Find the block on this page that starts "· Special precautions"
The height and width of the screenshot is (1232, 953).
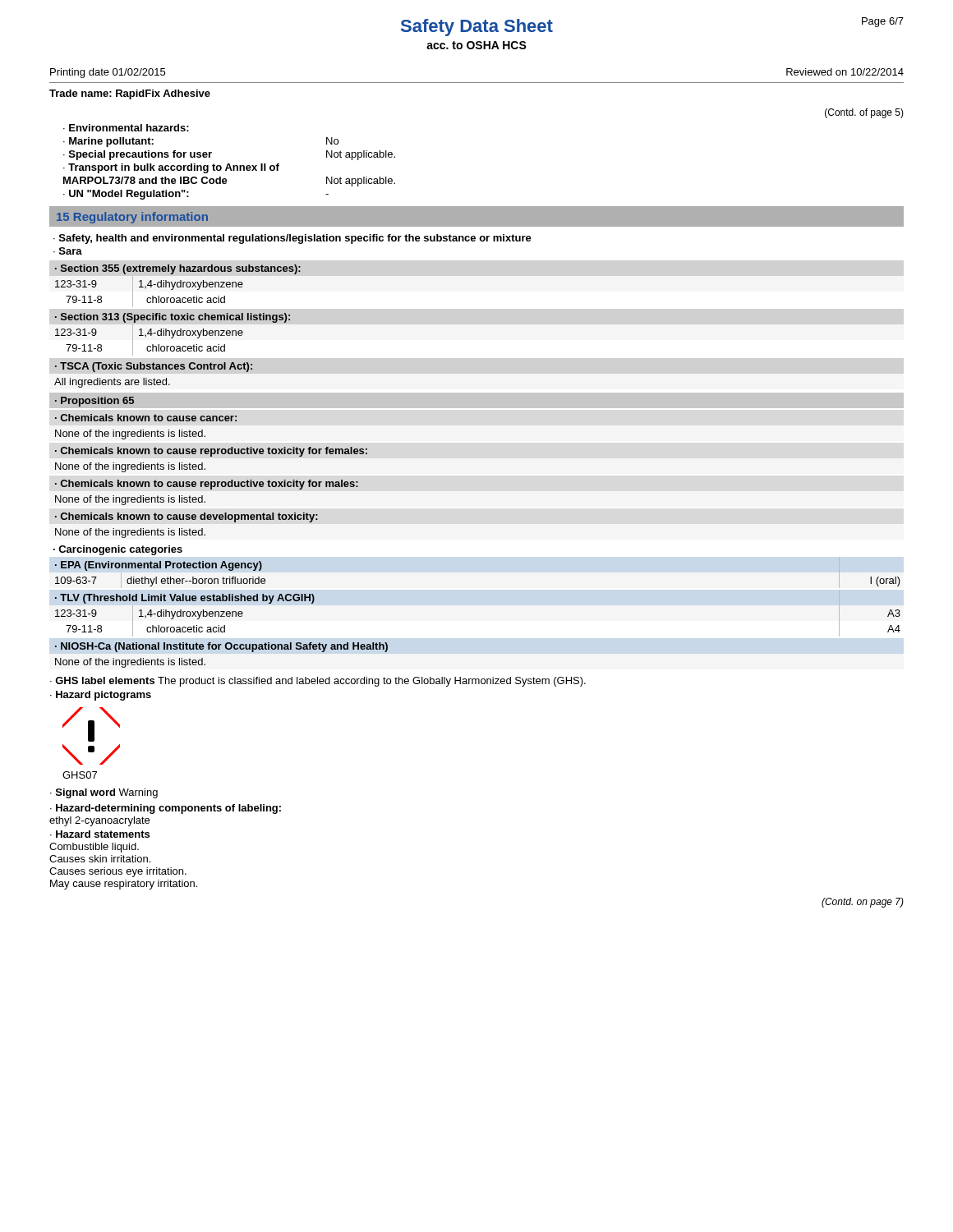point(229,154)
